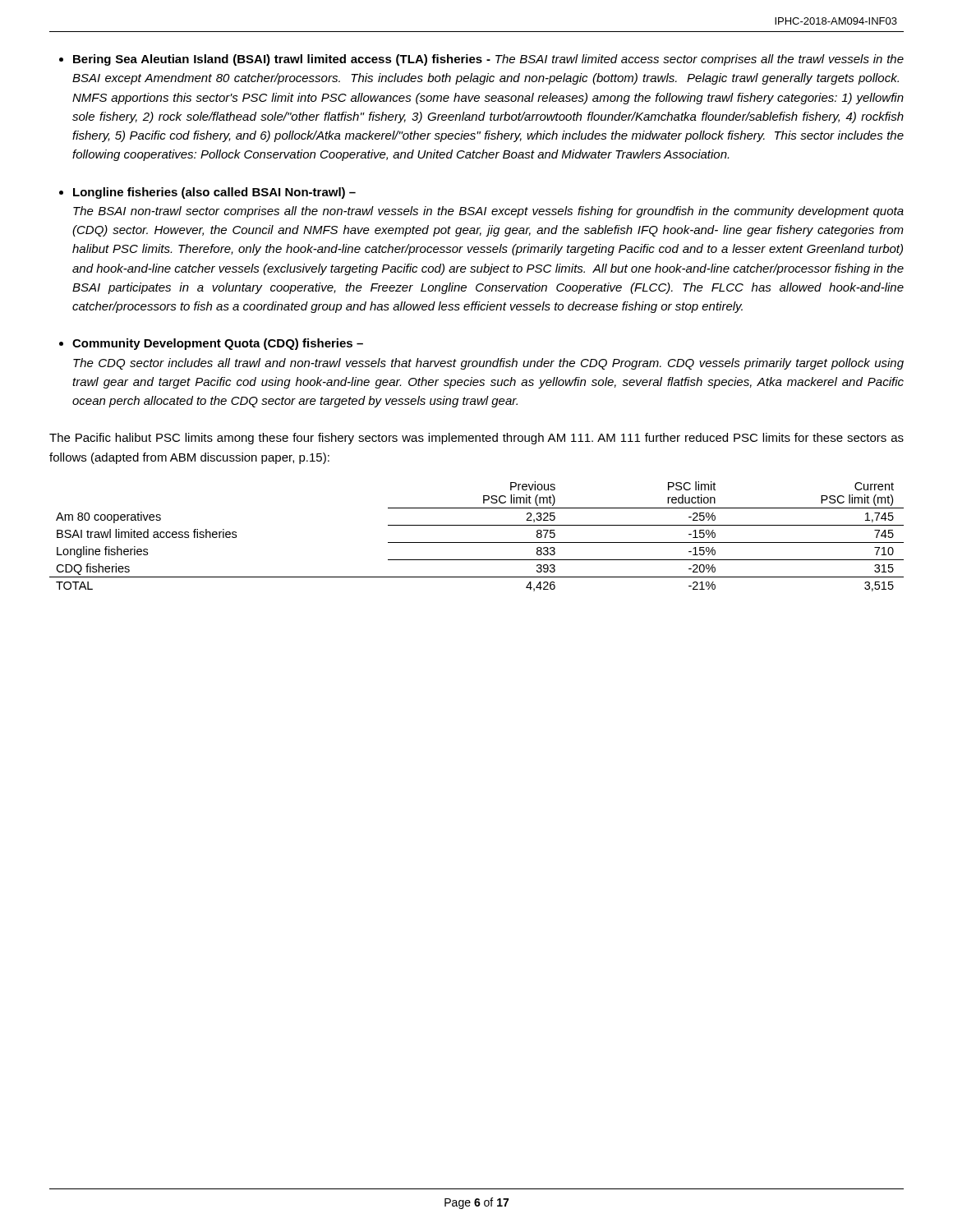Screen dimensions: 1232x953
Task: Select the list item that says "Bering Sea Aleutian Island (BSAI) trawl limited access"
Action: point(488,106)
